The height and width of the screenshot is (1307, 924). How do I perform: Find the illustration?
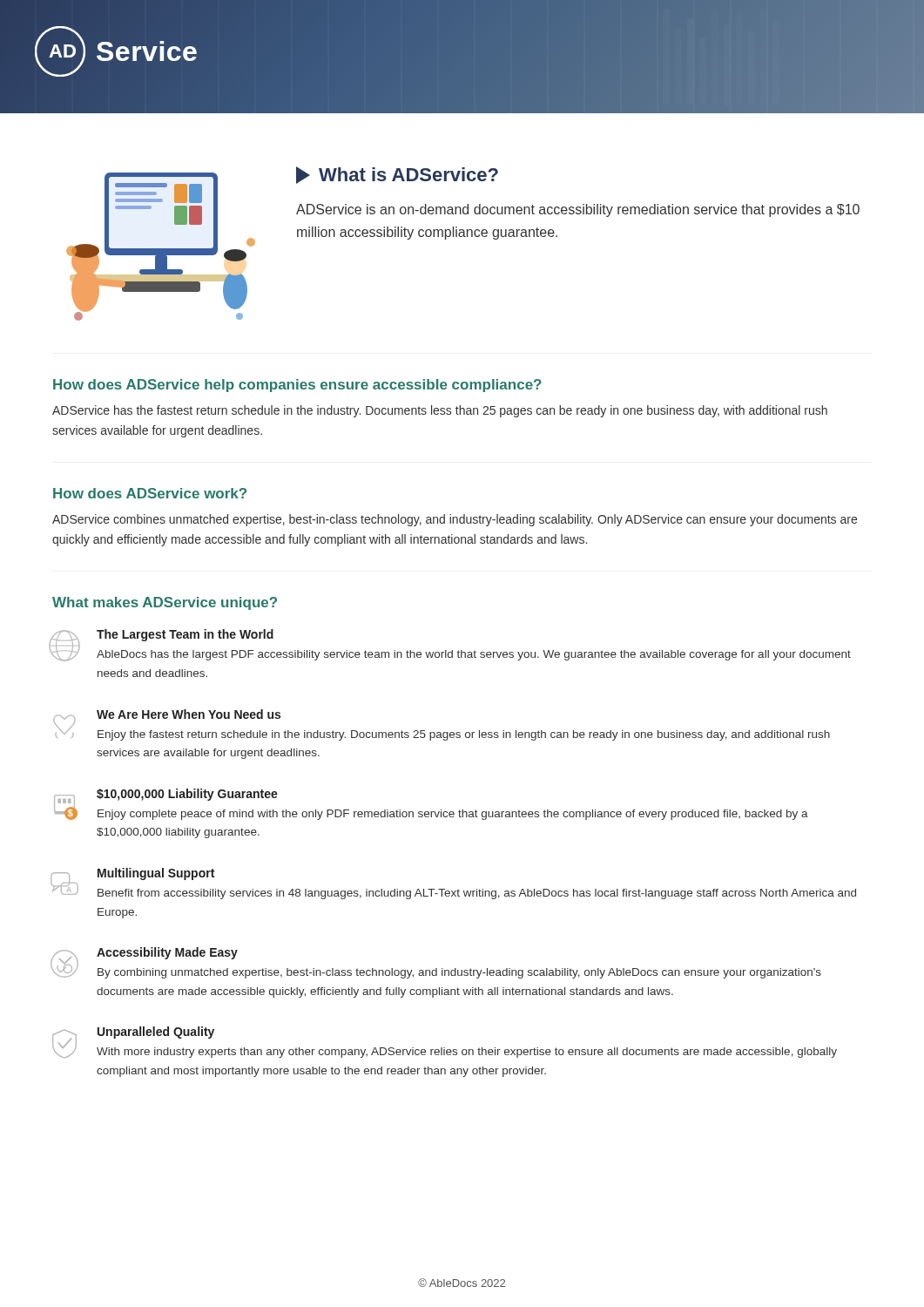click(157, 244)
